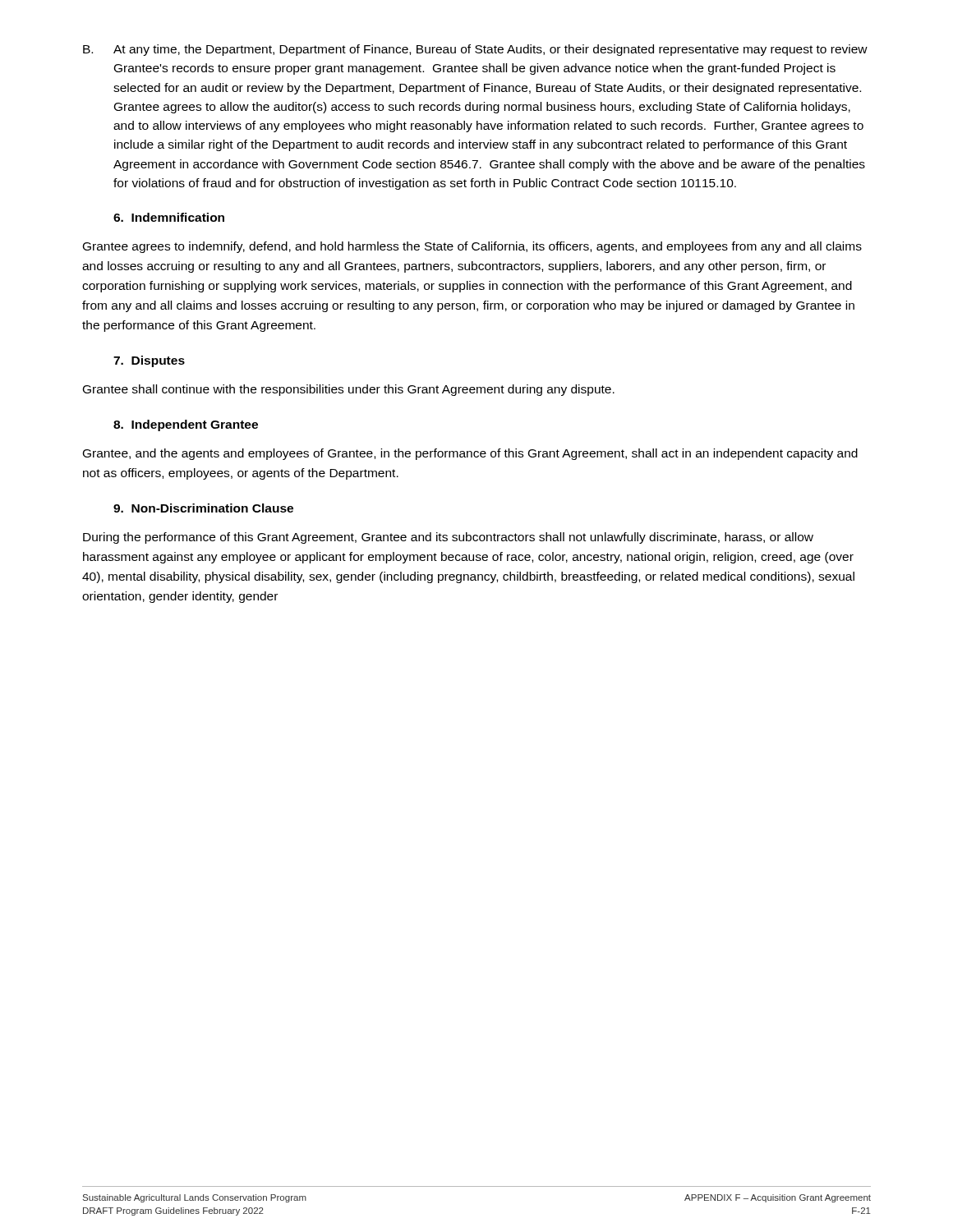Locate the section header with the text "7. Disputes"
The image size is (953, 1232).
pyautogui.click(x=149, y=360)
